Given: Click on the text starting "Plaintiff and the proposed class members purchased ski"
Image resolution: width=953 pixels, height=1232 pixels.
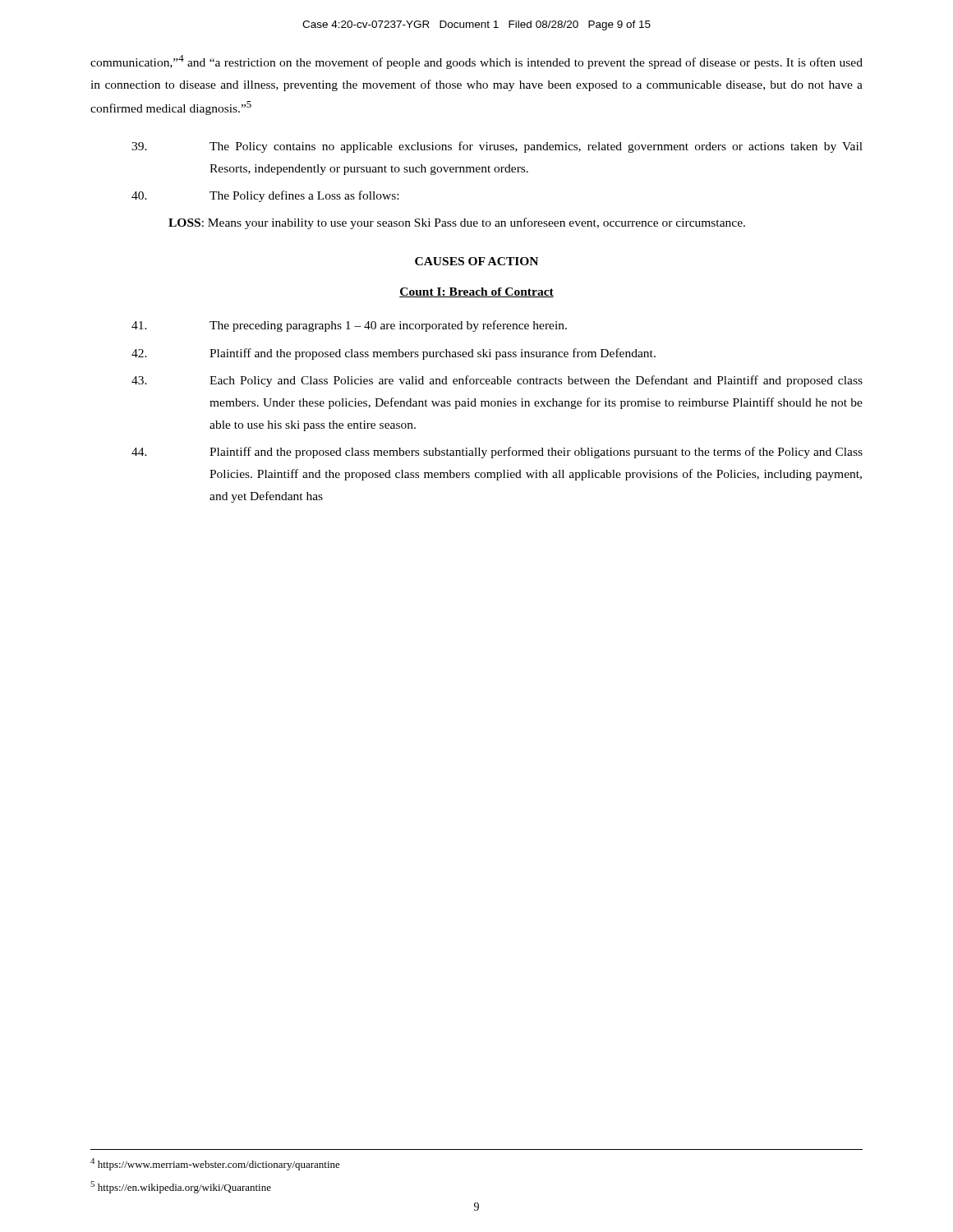Looking at the screenshot, I should coord(476,352).
